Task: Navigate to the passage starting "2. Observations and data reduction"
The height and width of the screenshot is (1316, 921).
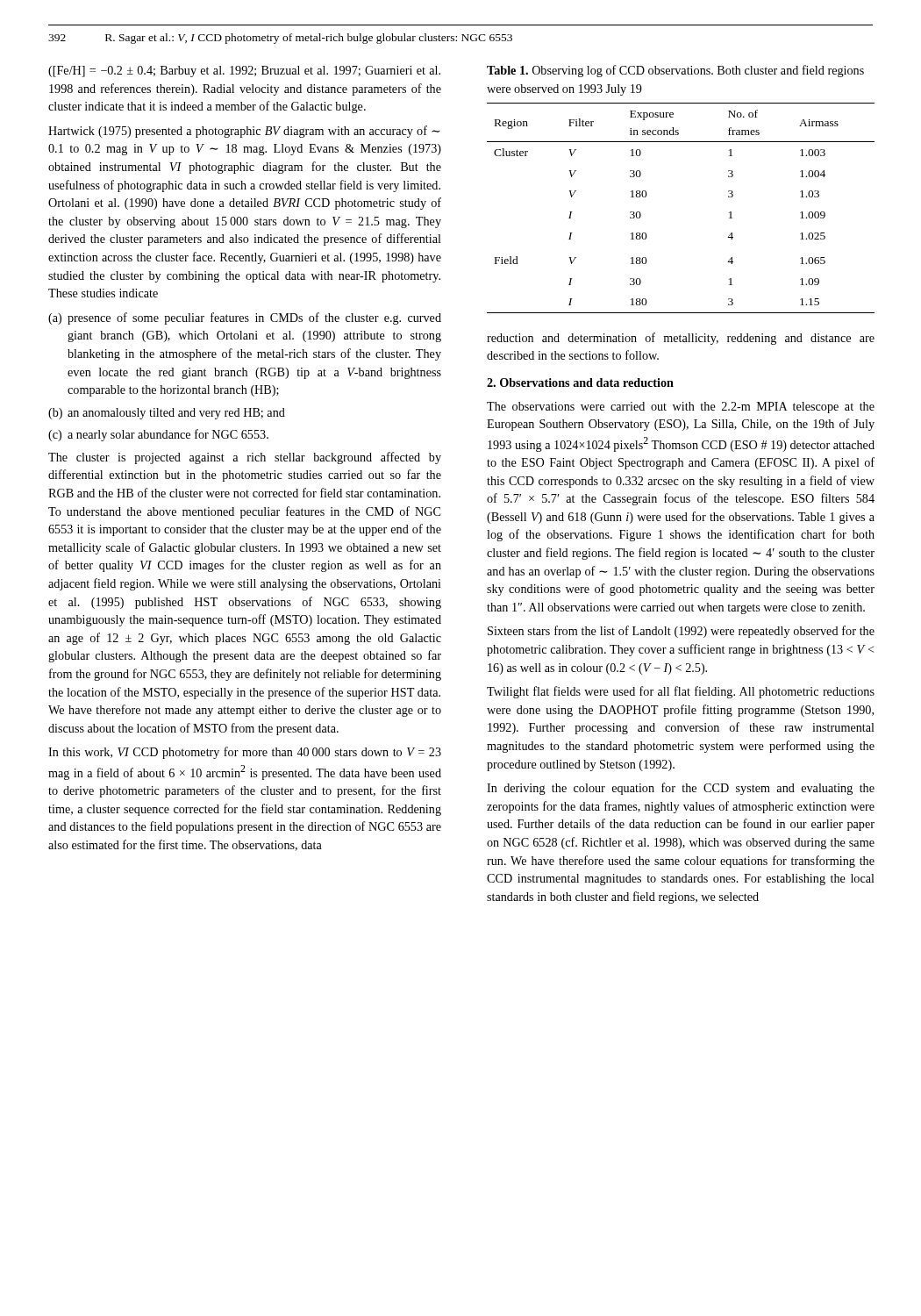Action: [580, 382]
